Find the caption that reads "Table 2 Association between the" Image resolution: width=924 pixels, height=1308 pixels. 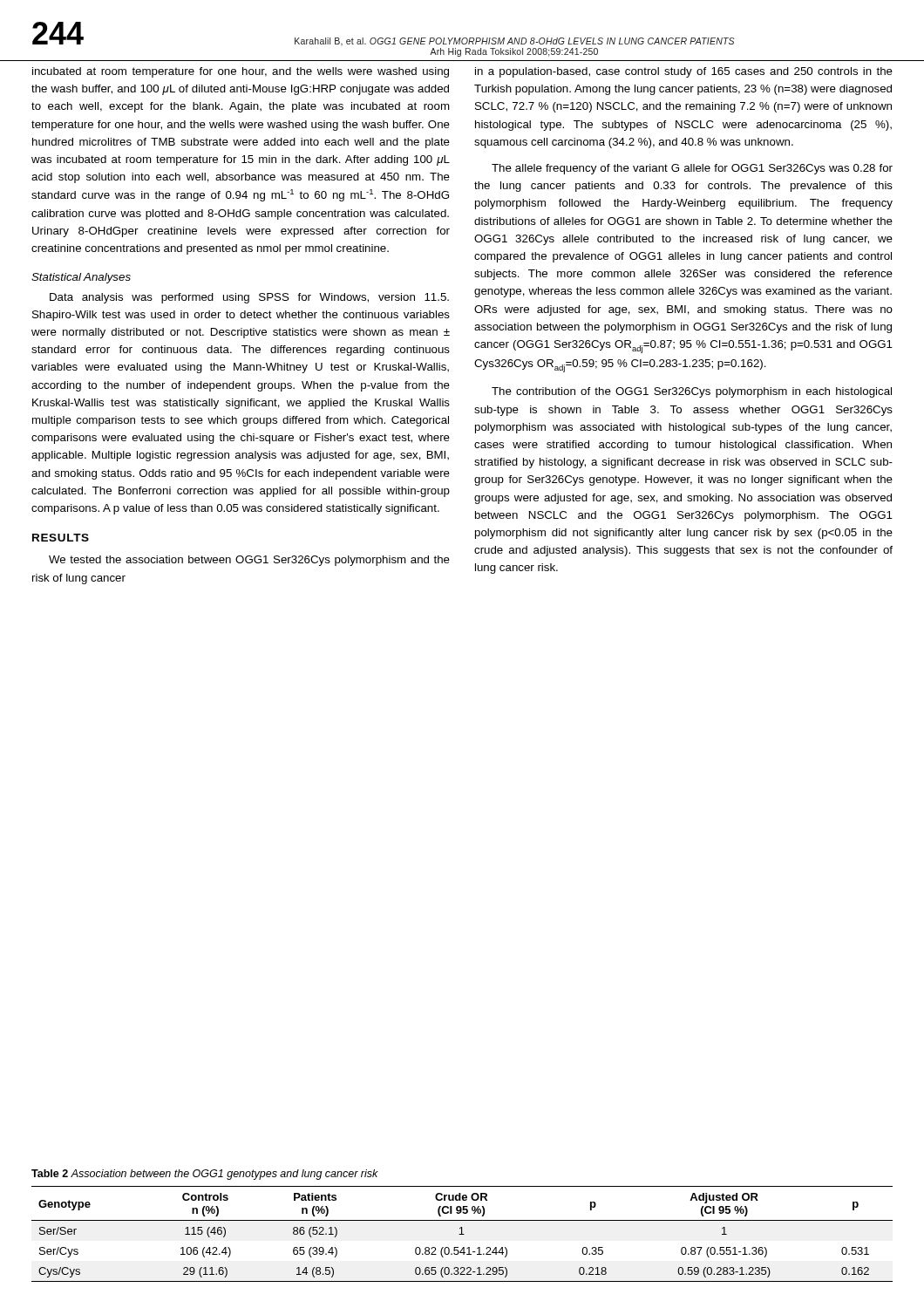[205, 1174]
